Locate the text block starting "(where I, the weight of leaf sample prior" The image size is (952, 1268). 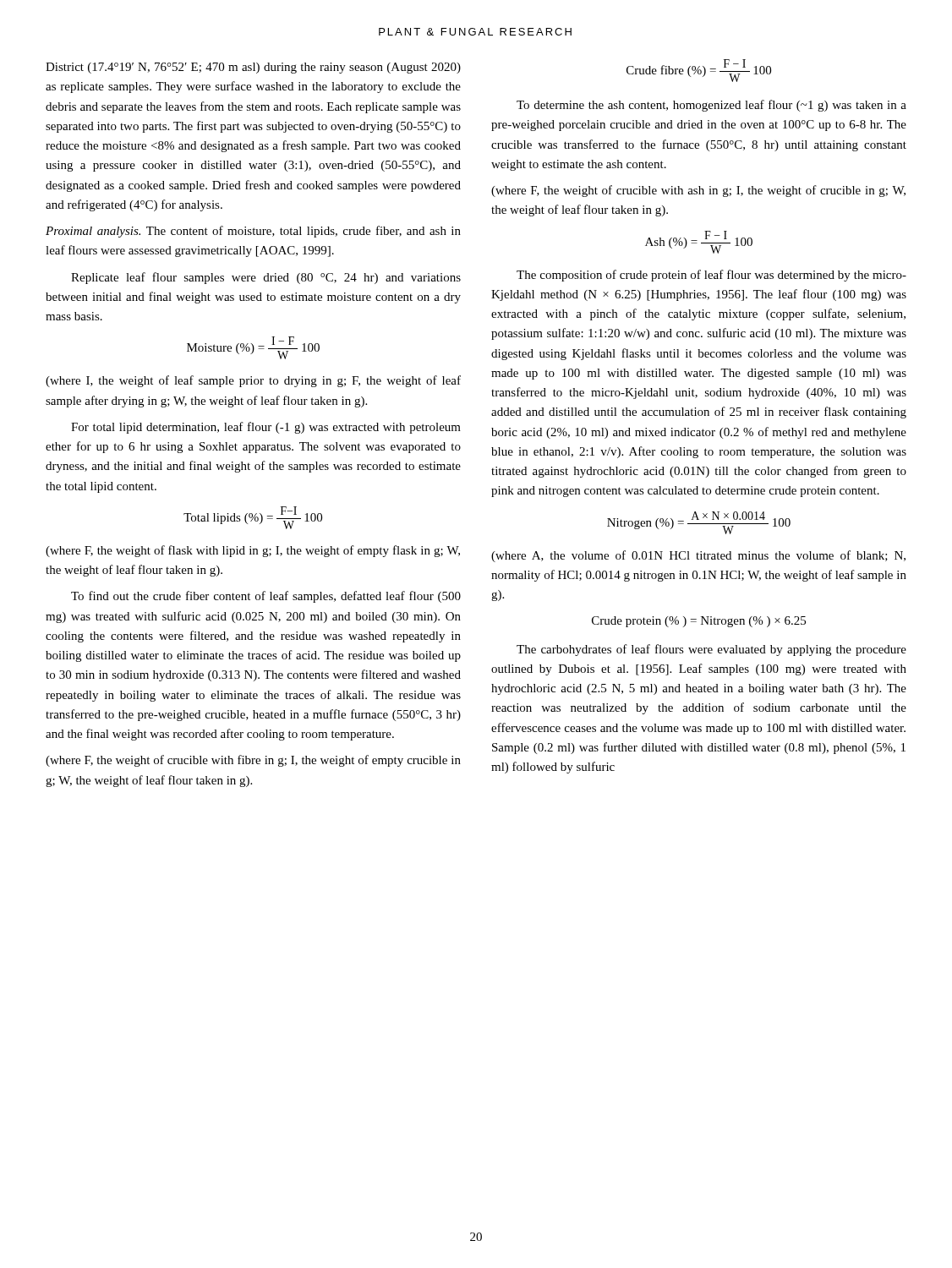[253, 391]
